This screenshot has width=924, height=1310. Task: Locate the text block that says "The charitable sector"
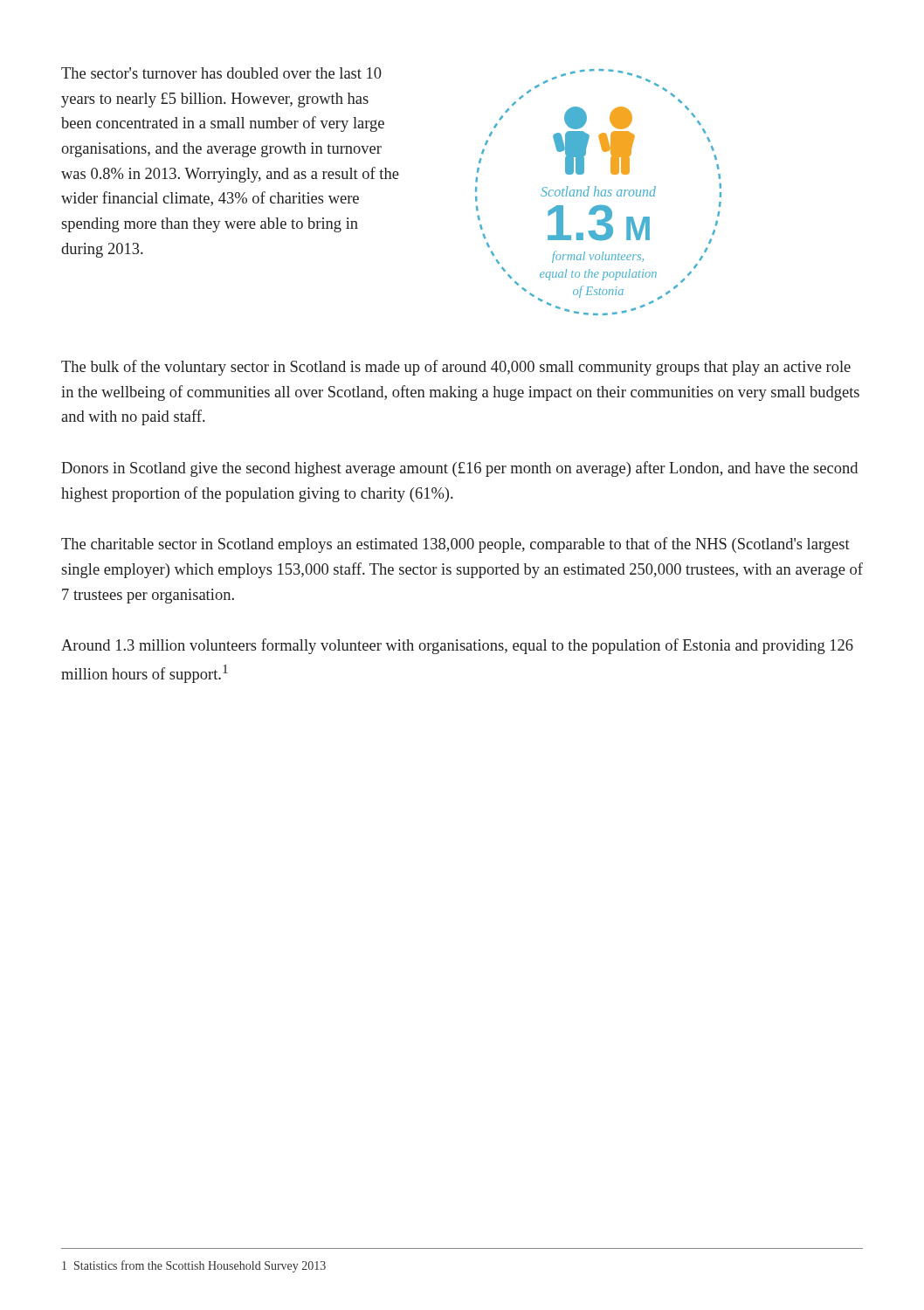click(462, 569)
